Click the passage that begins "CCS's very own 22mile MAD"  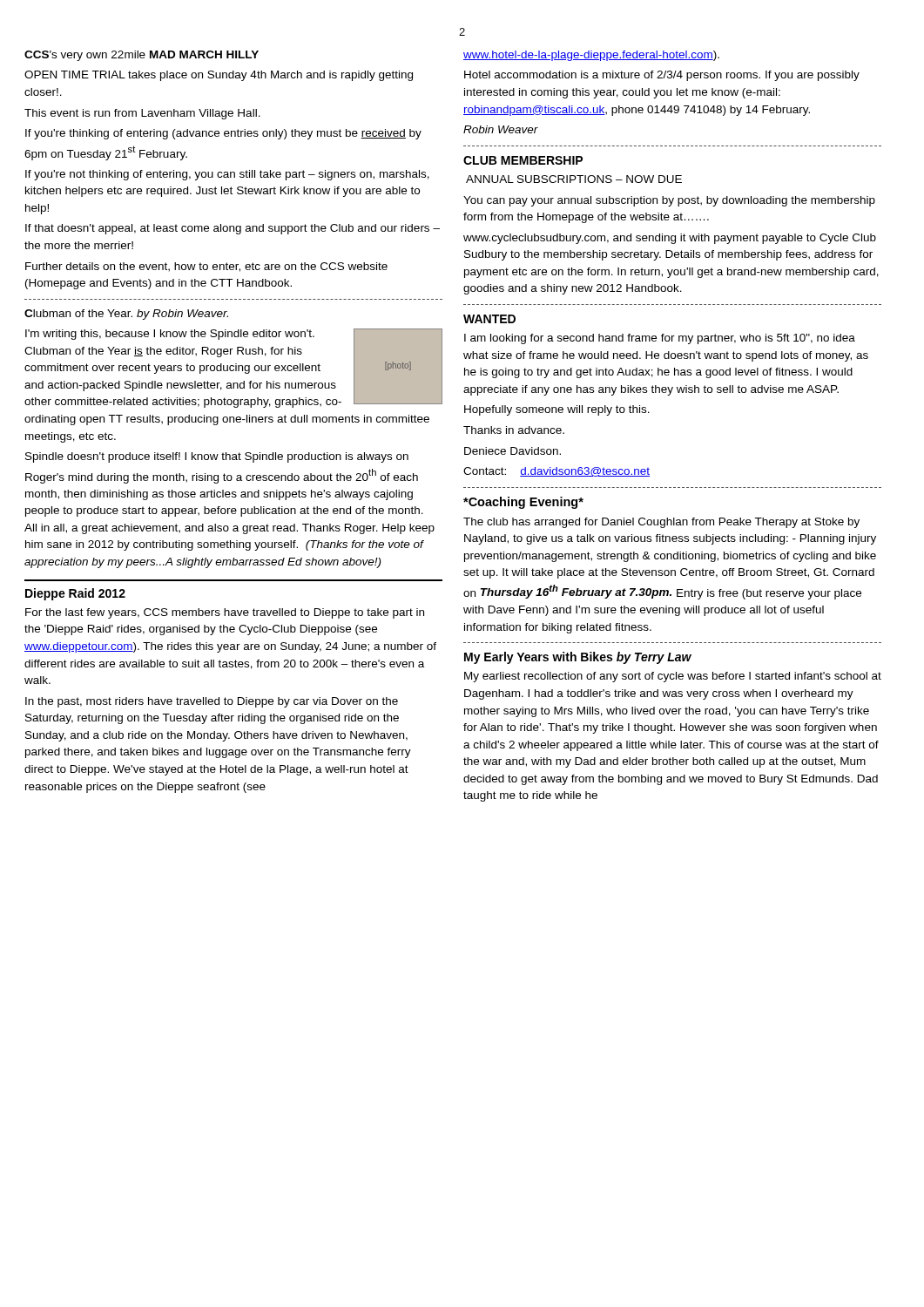point(233,169)
